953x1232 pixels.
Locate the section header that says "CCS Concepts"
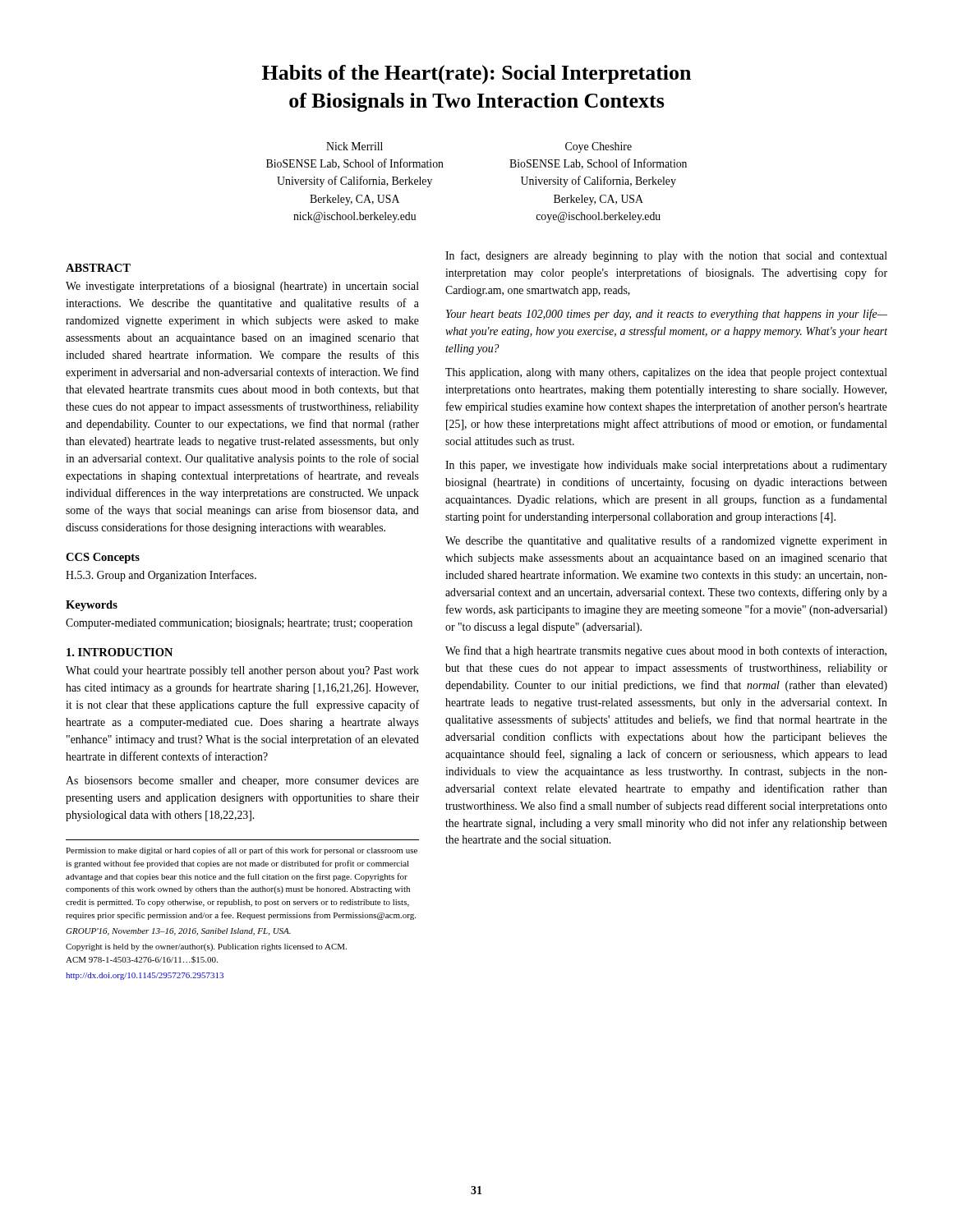103,557
